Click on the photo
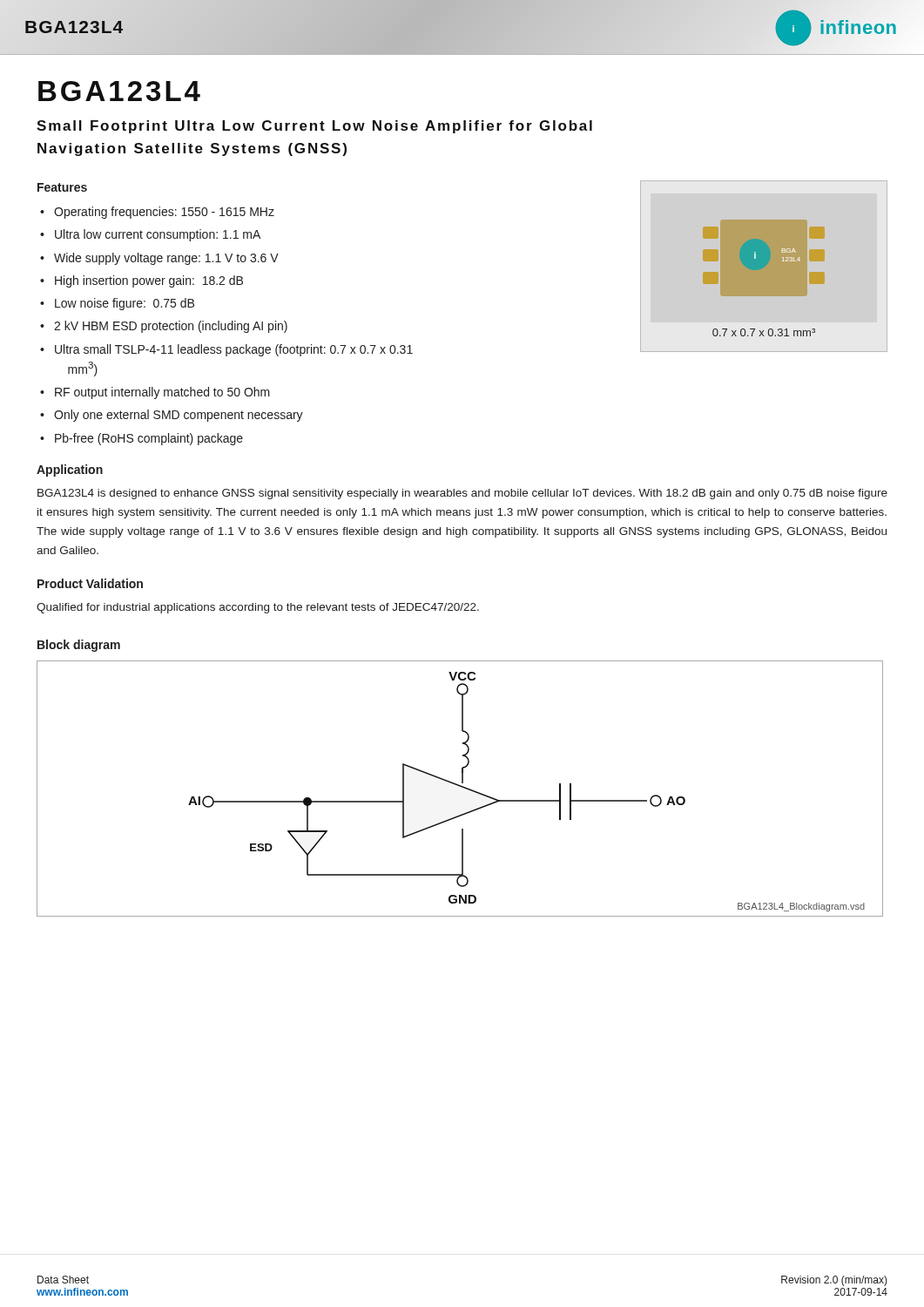The width and height of the screenshot is (924, 1307). 764,266
